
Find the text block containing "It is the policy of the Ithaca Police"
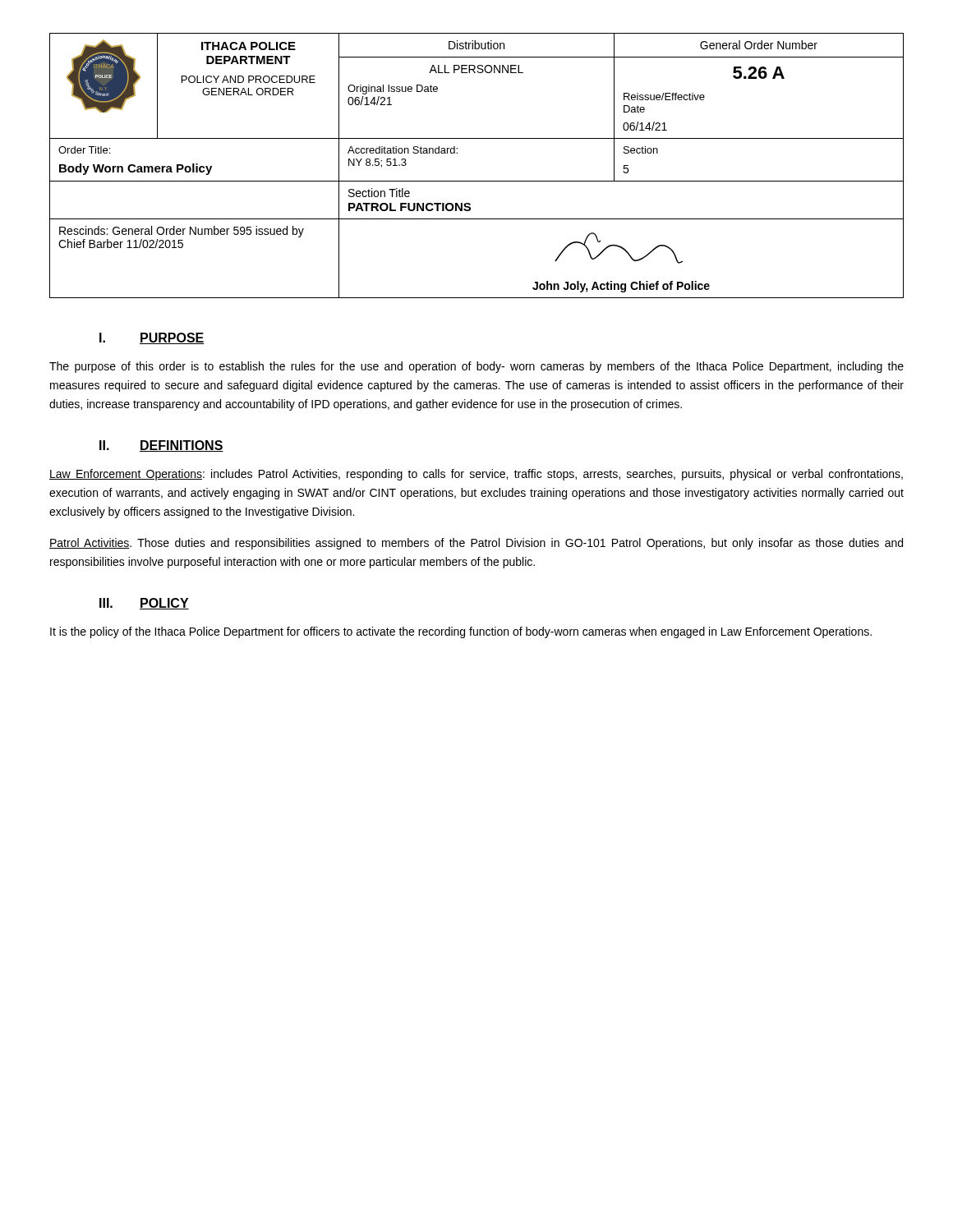tap(461, 631)
